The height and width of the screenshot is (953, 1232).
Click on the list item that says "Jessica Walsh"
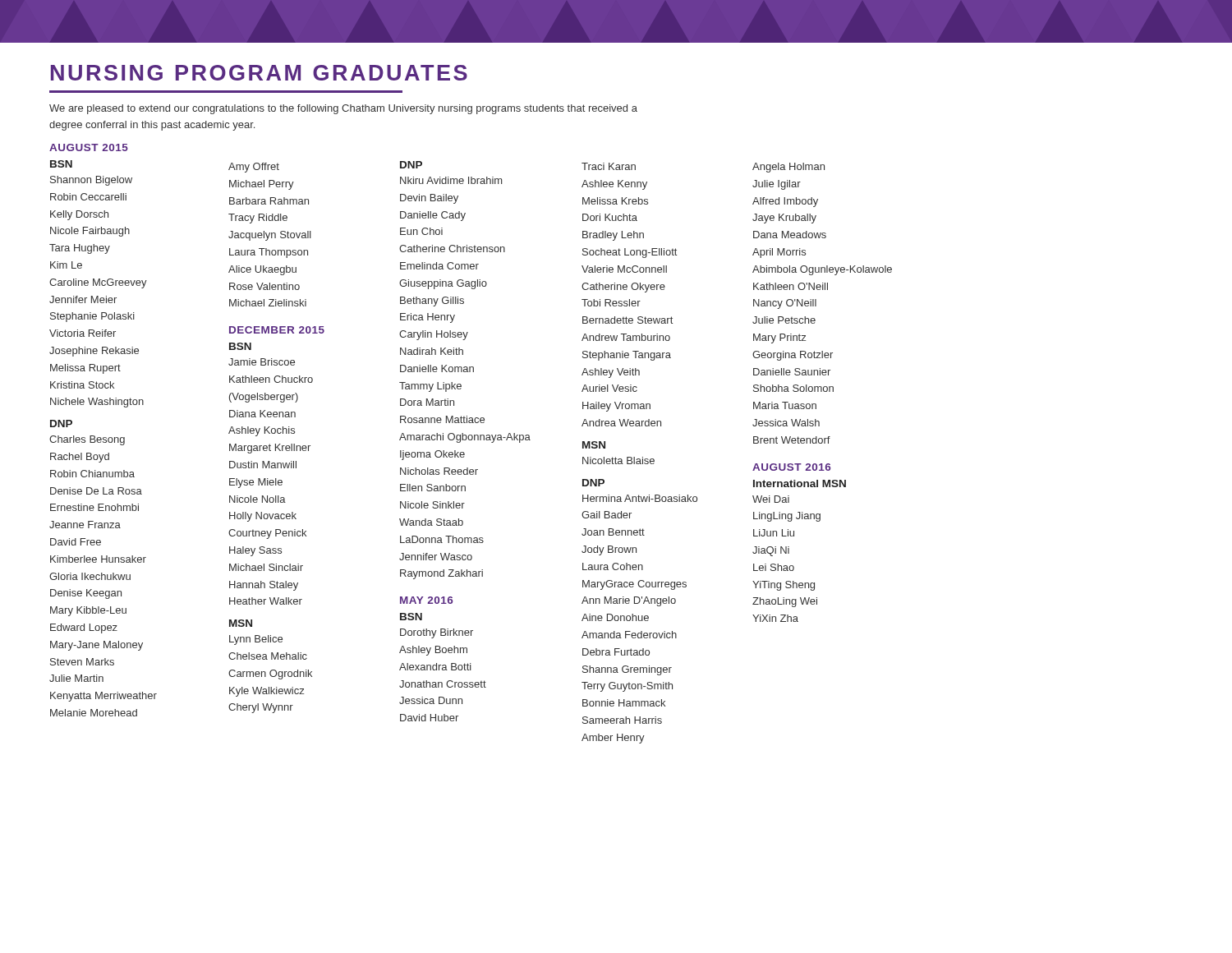pyautogui.click(x=786, y=423)
